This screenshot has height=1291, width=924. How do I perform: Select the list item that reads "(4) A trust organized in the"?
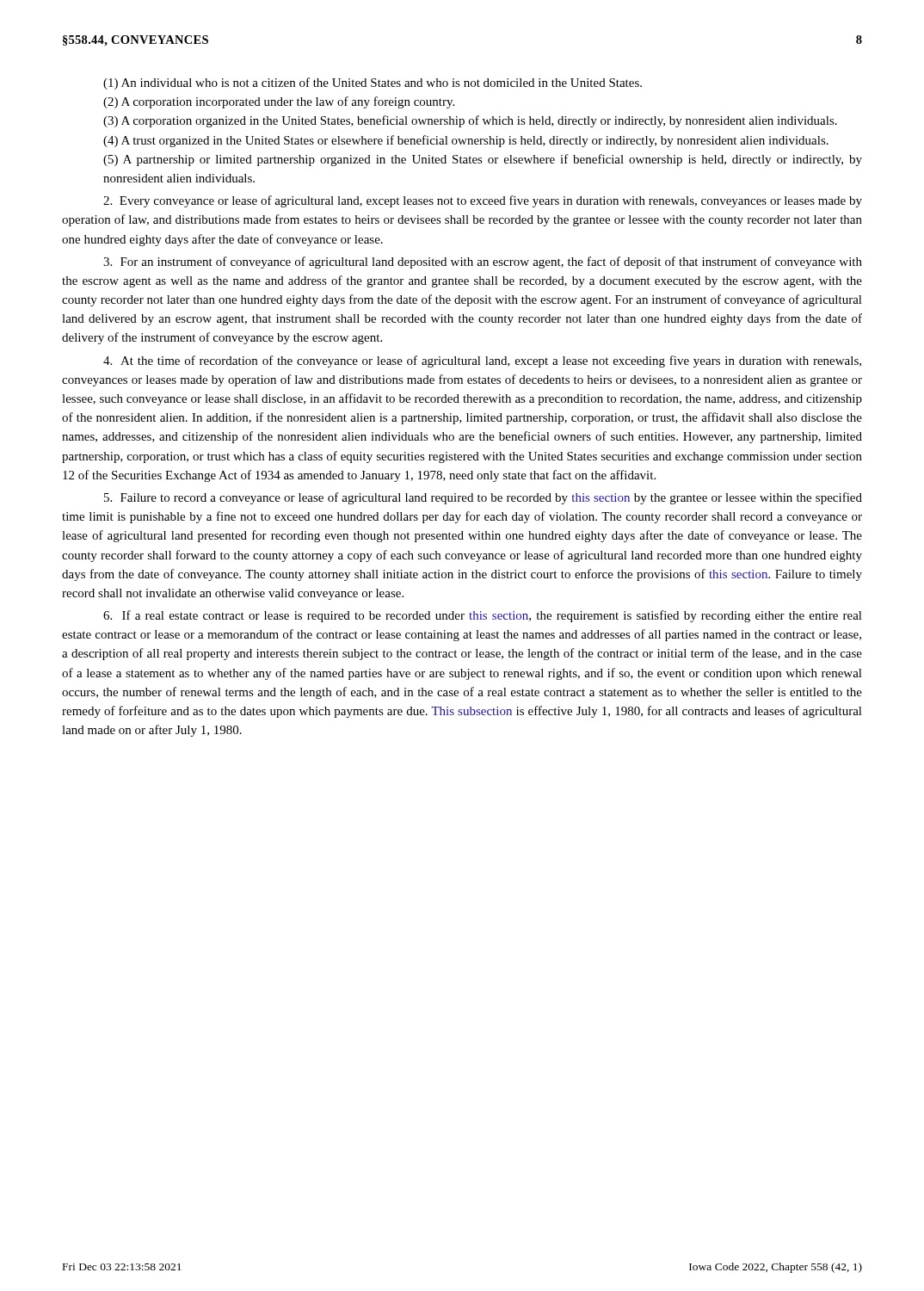point(483,140)
